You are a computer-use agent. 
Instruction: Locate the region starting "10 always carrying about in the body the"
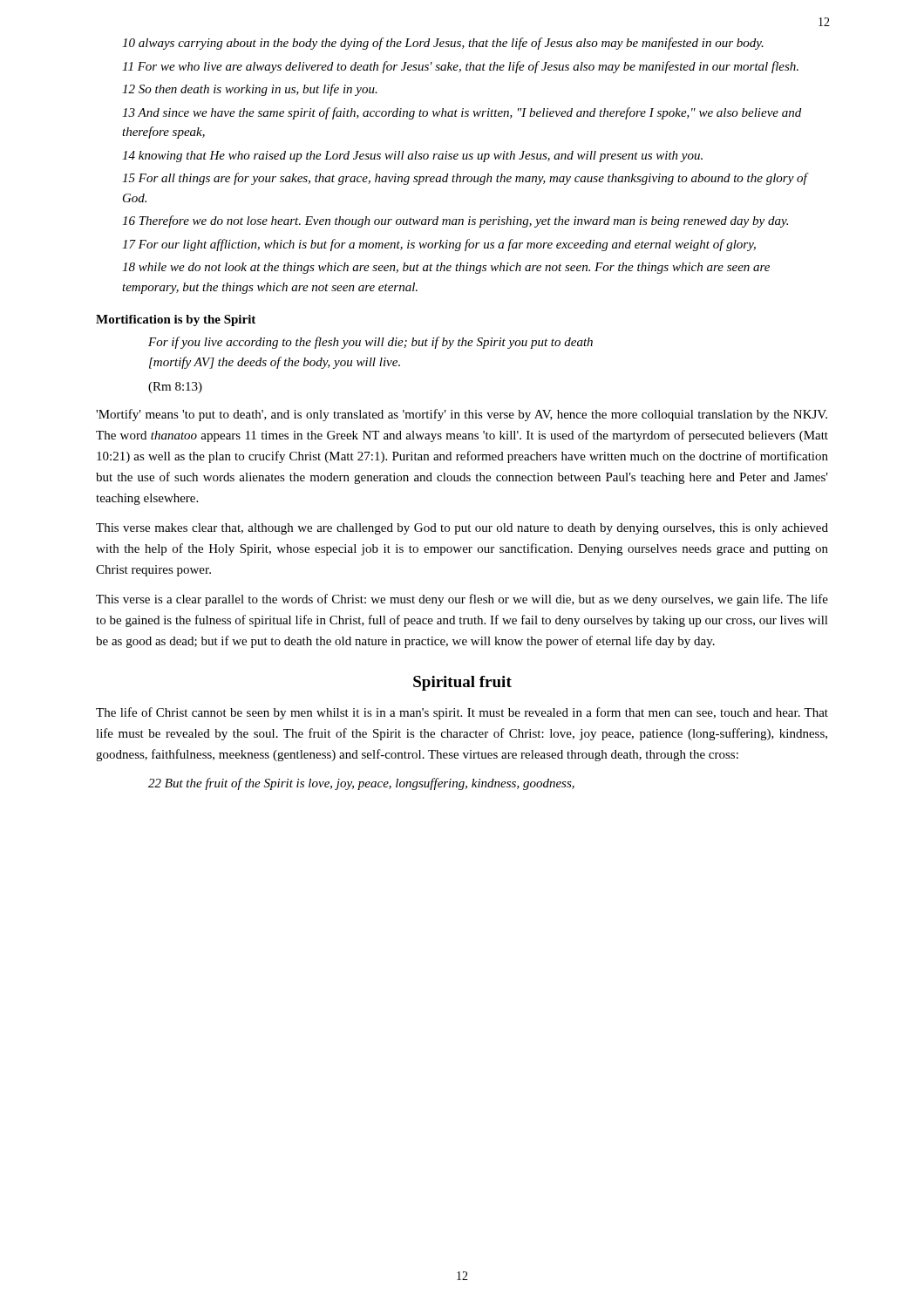coord(443,43)
